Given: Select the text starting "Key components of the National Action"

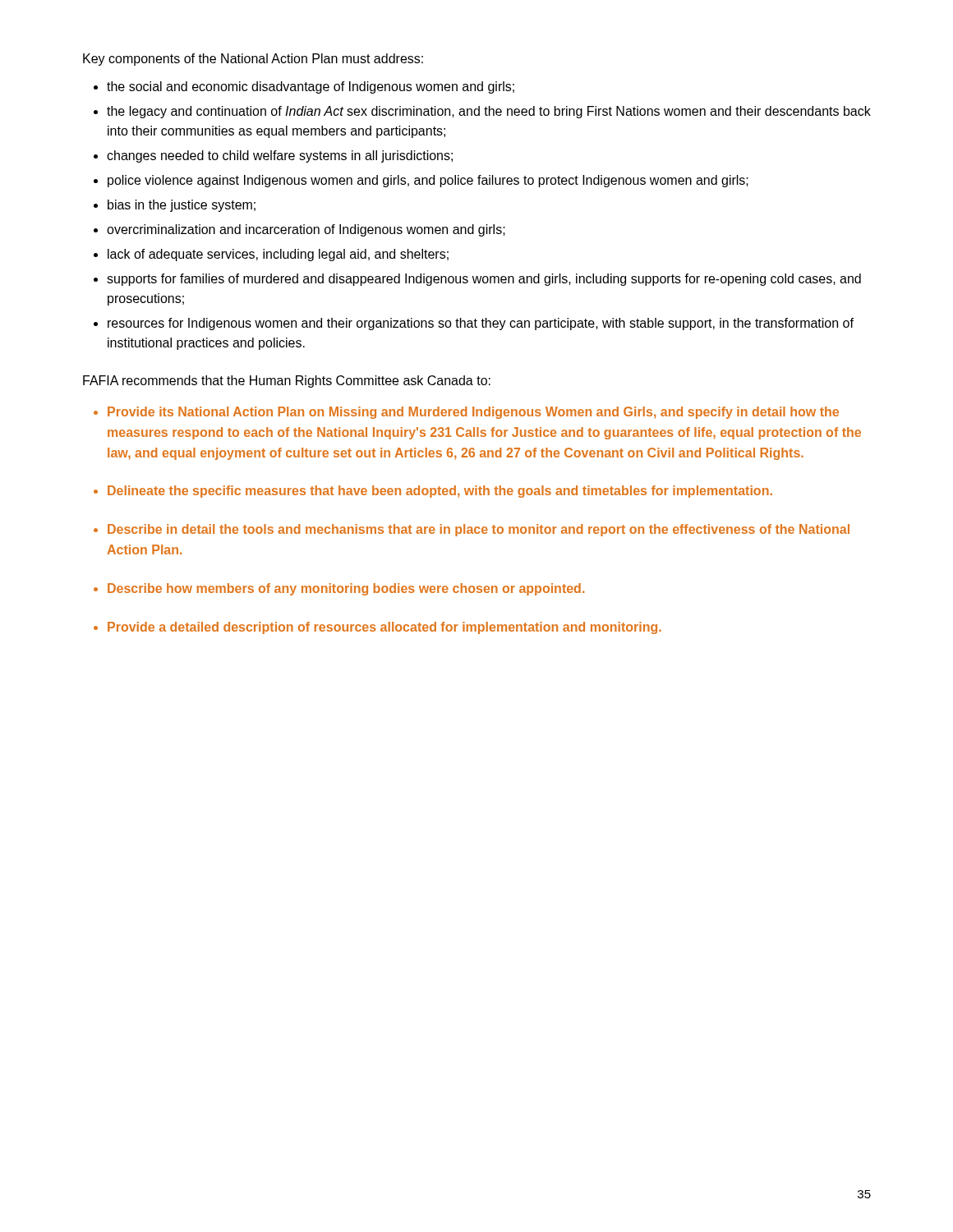Looking at the screenshot, I should [253, 59].
